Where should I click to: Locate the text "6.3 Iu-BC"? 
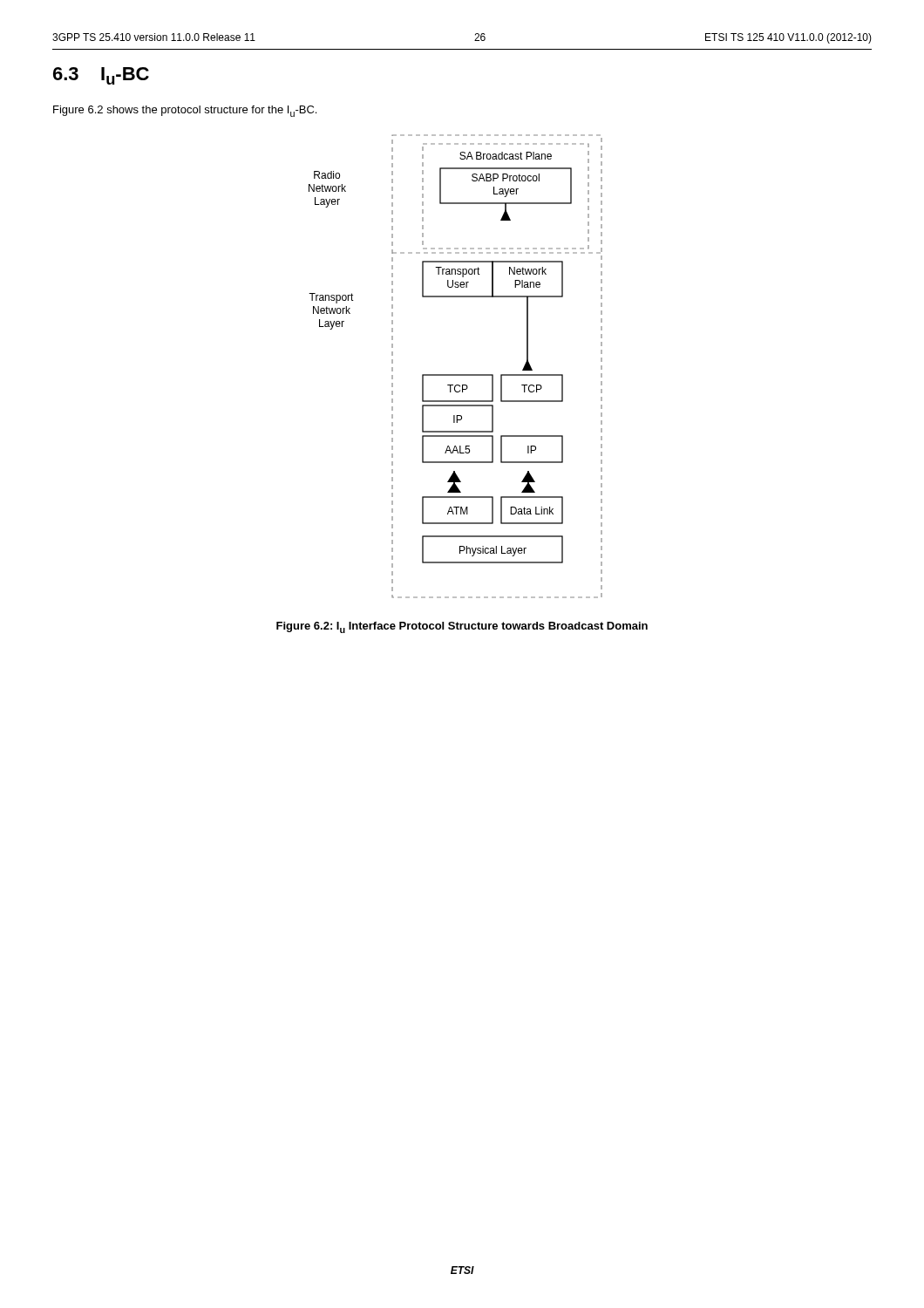(x=101, y=76)
